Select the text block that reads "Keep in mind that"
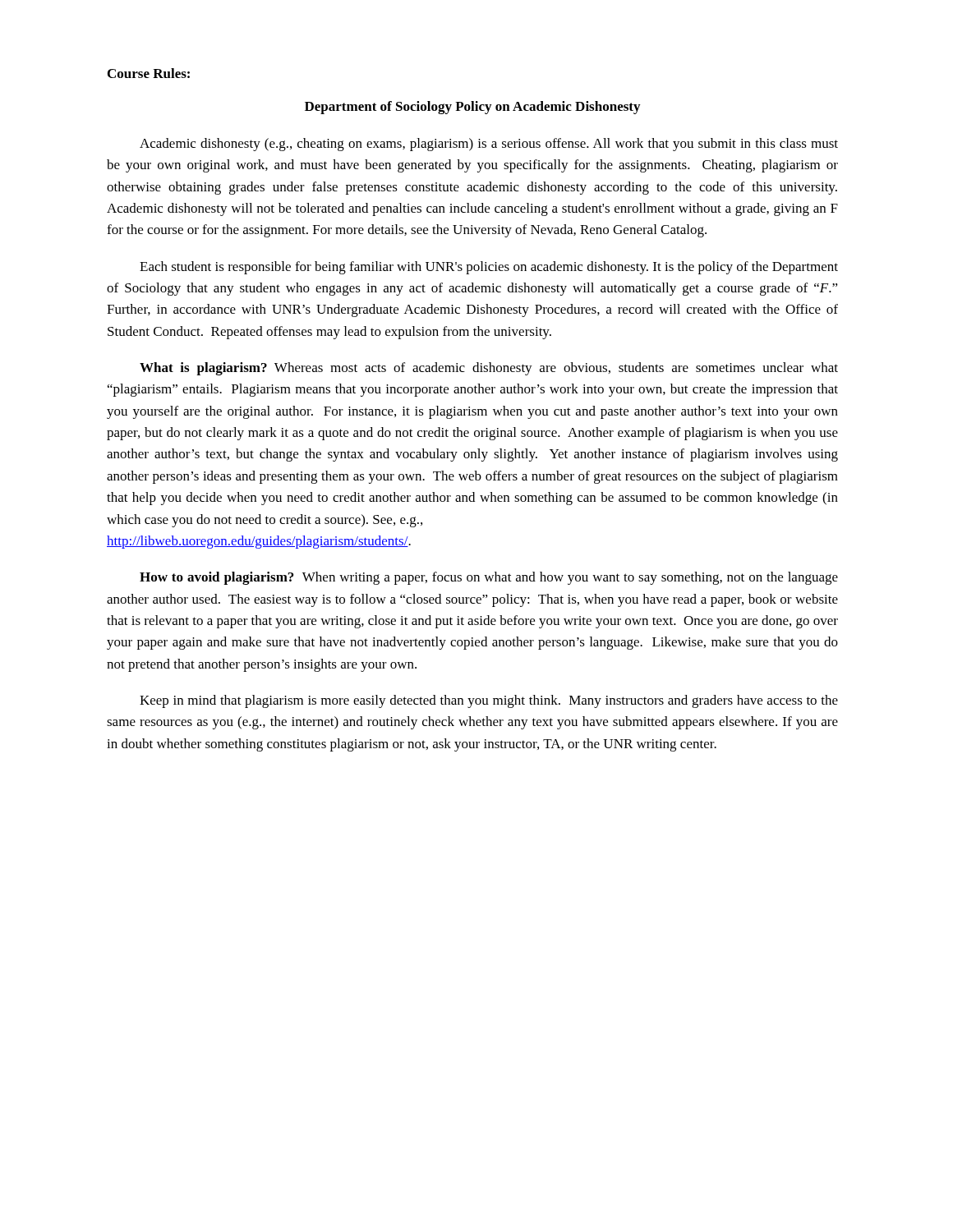 472,722
